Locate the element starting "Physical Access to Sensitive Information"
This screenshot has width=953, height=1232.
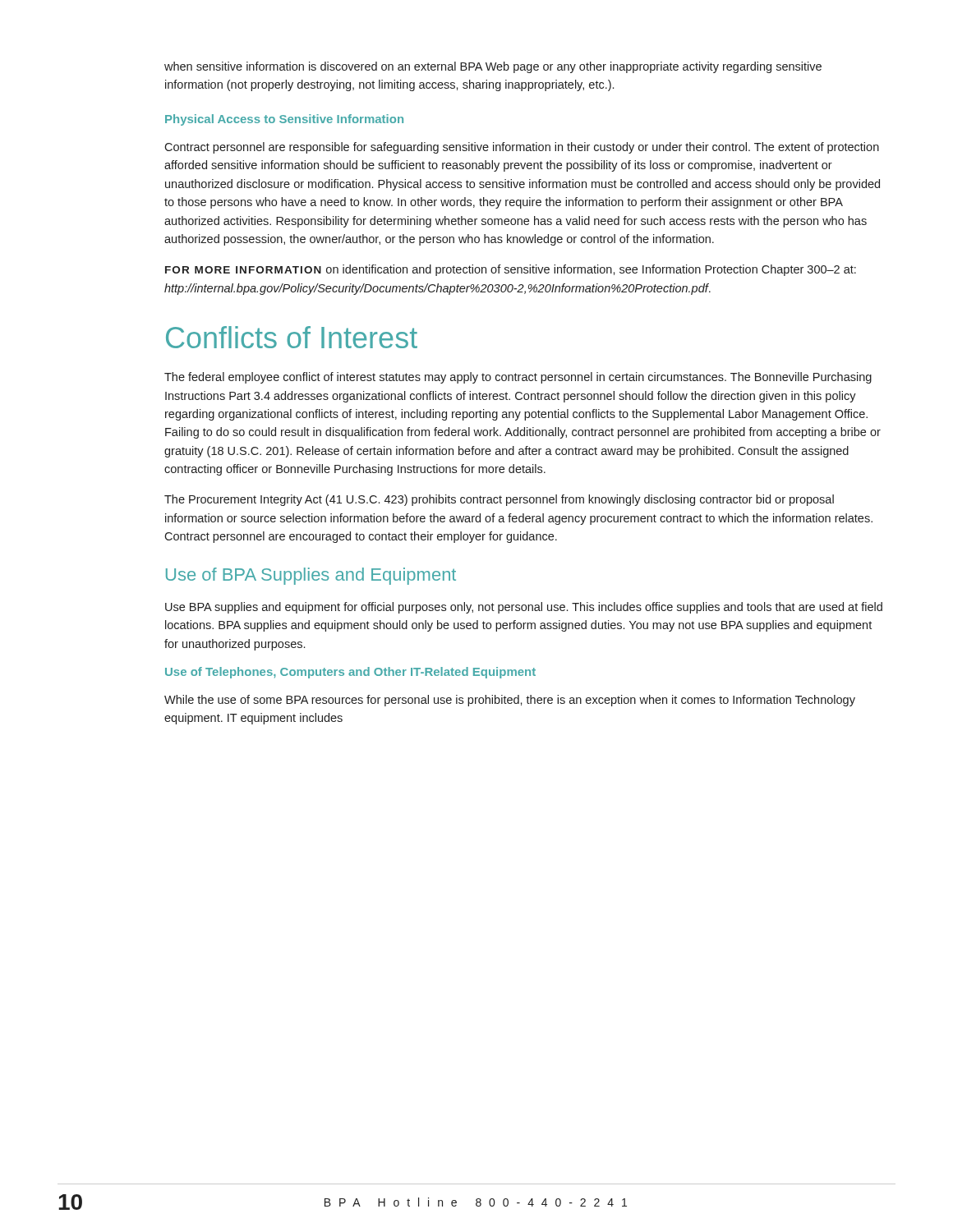(x=284, y=120)
